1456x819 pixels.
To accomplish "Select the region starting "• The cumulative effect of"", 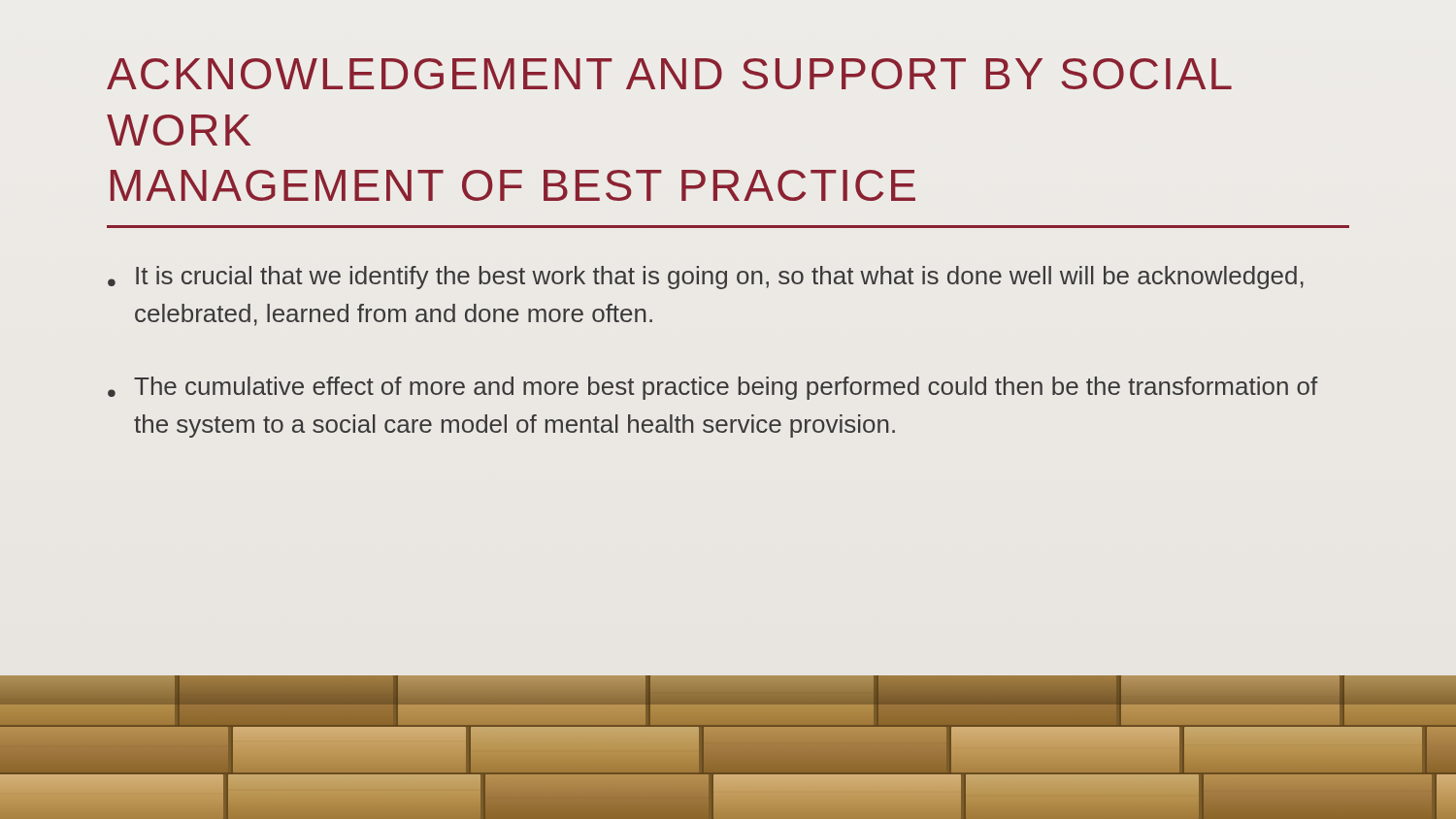I will click(713, 406).
